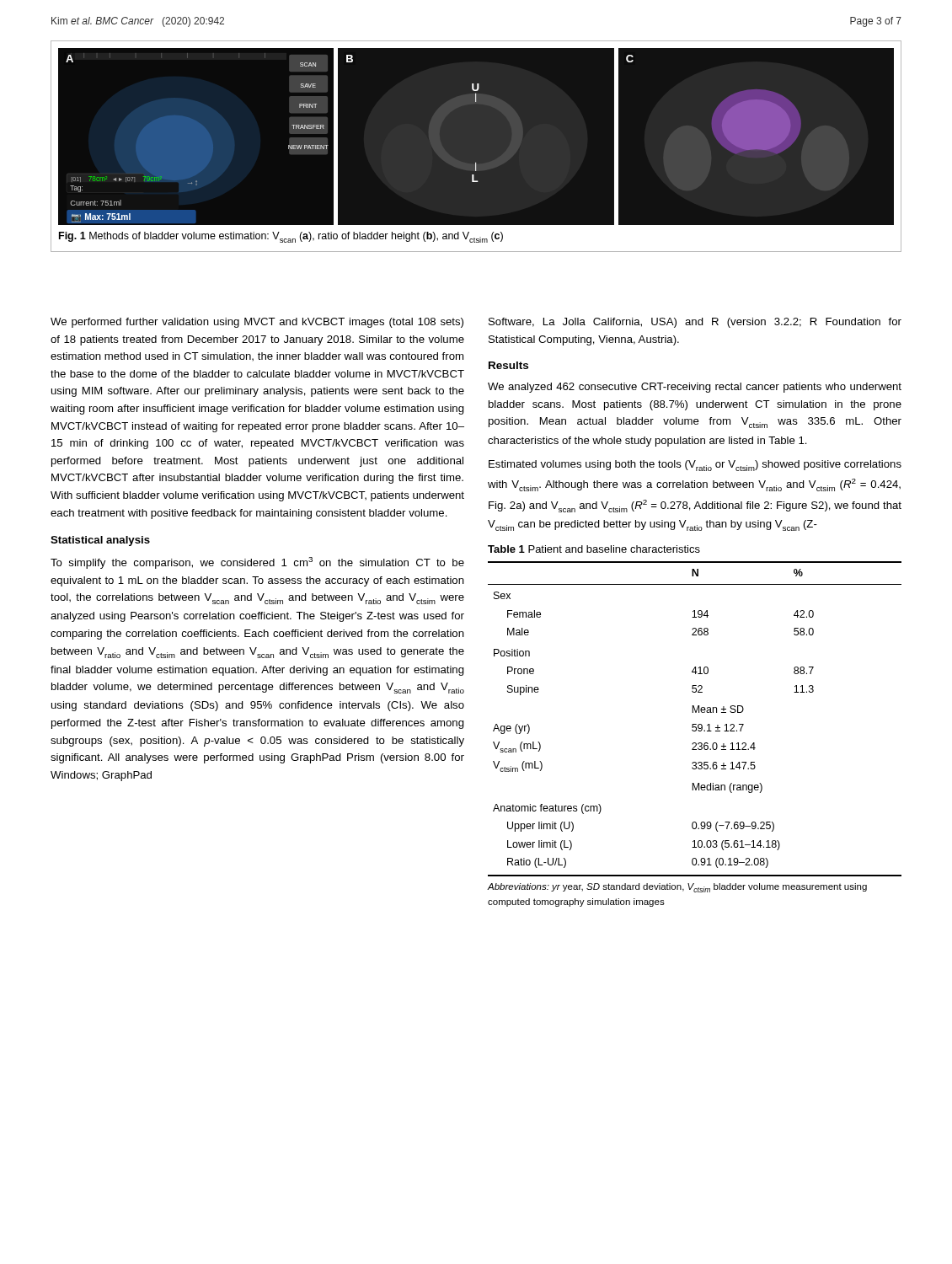Point to the block beginning "Abbreviations: yr year, SD"
Viewport: 952px width, 1264px height.
tap(677, 894)
